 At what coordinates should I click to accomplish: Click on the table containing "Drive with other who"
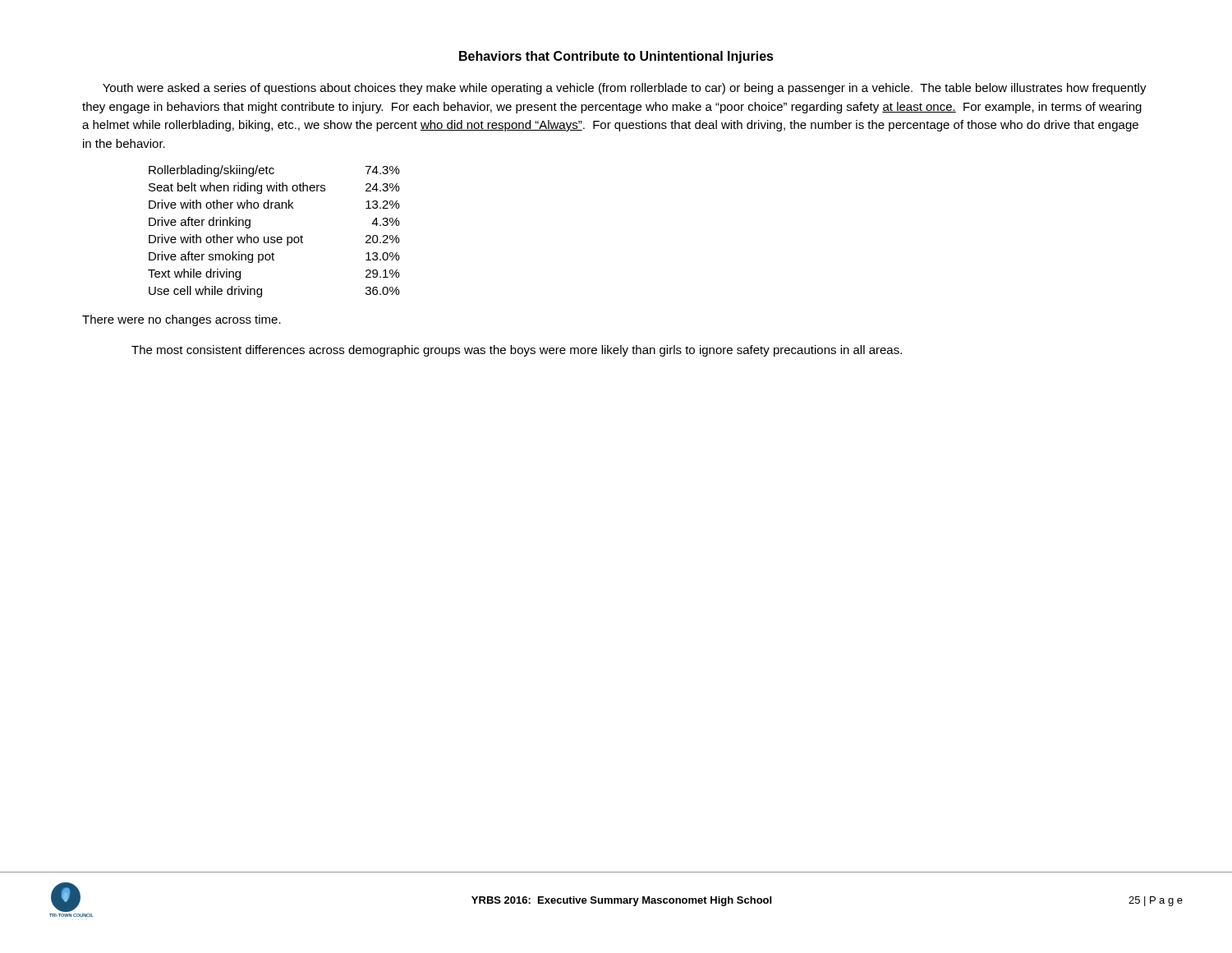tap(649, 230)
